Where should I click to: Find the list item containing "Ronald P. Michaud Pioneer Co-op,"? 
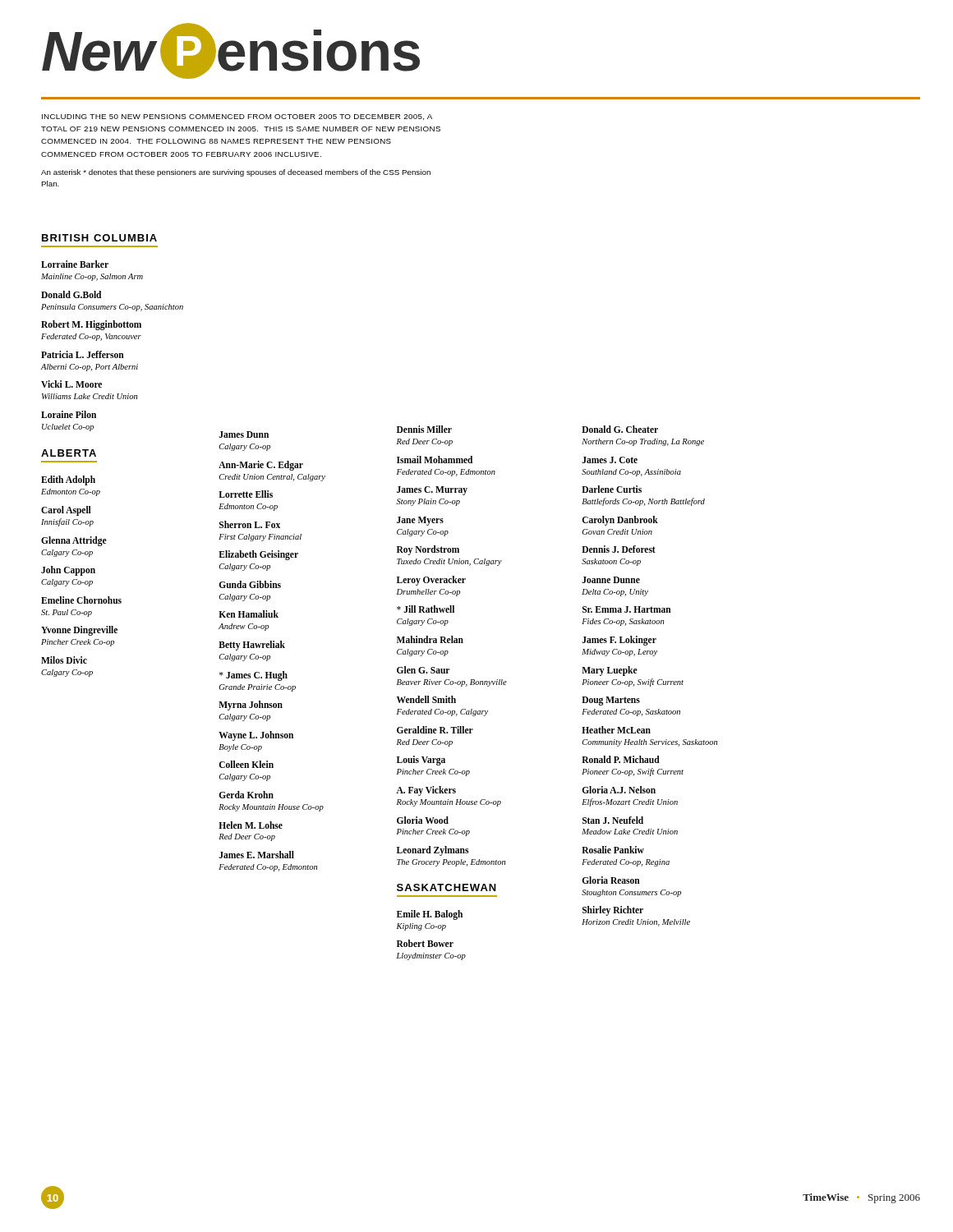[x=664, y=766]
